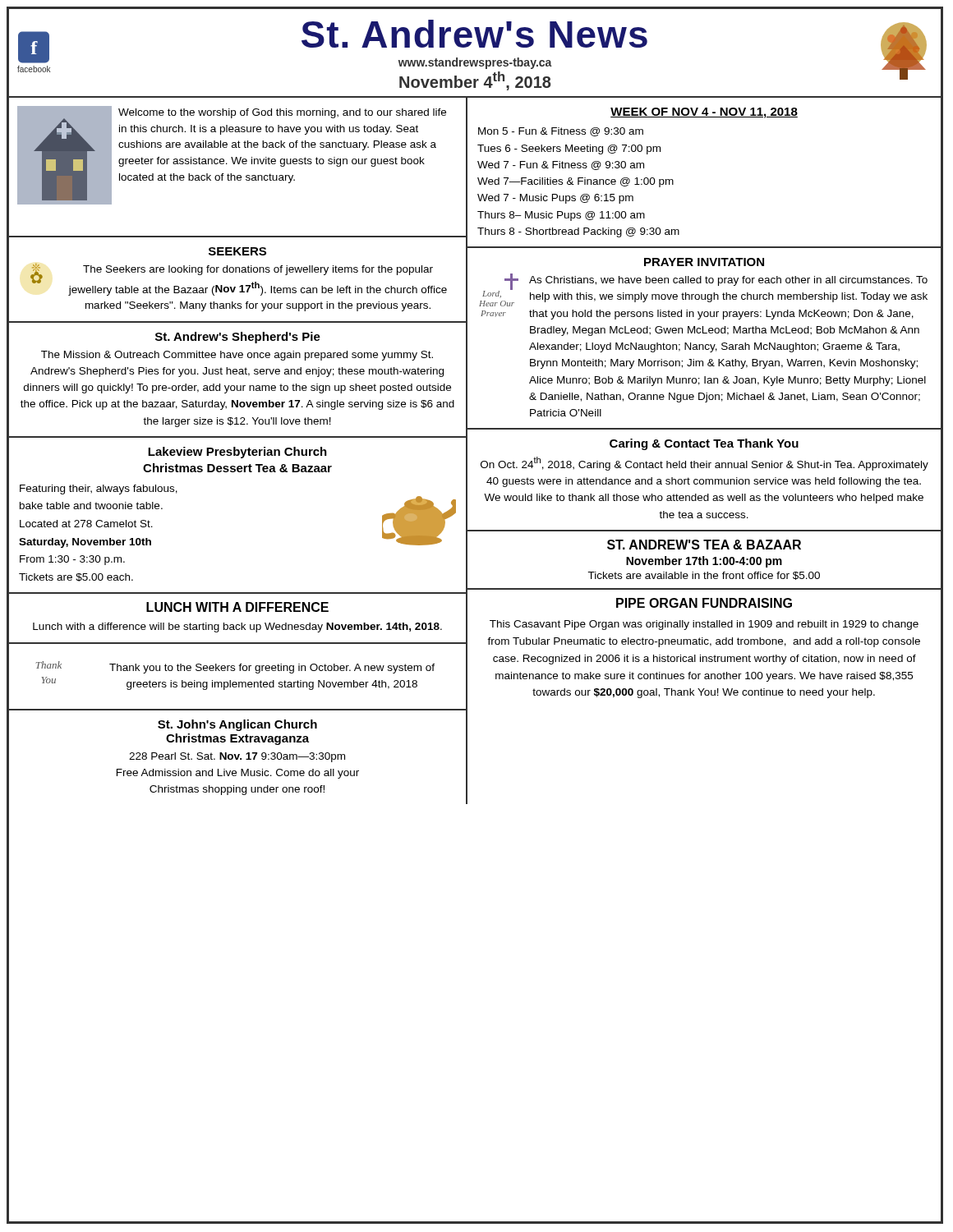953x1232 pixels.
Task: Click the passage that begins "PRAYER INVITATION Lord, Hear Our Prayer"
Action: pos(704,338)
